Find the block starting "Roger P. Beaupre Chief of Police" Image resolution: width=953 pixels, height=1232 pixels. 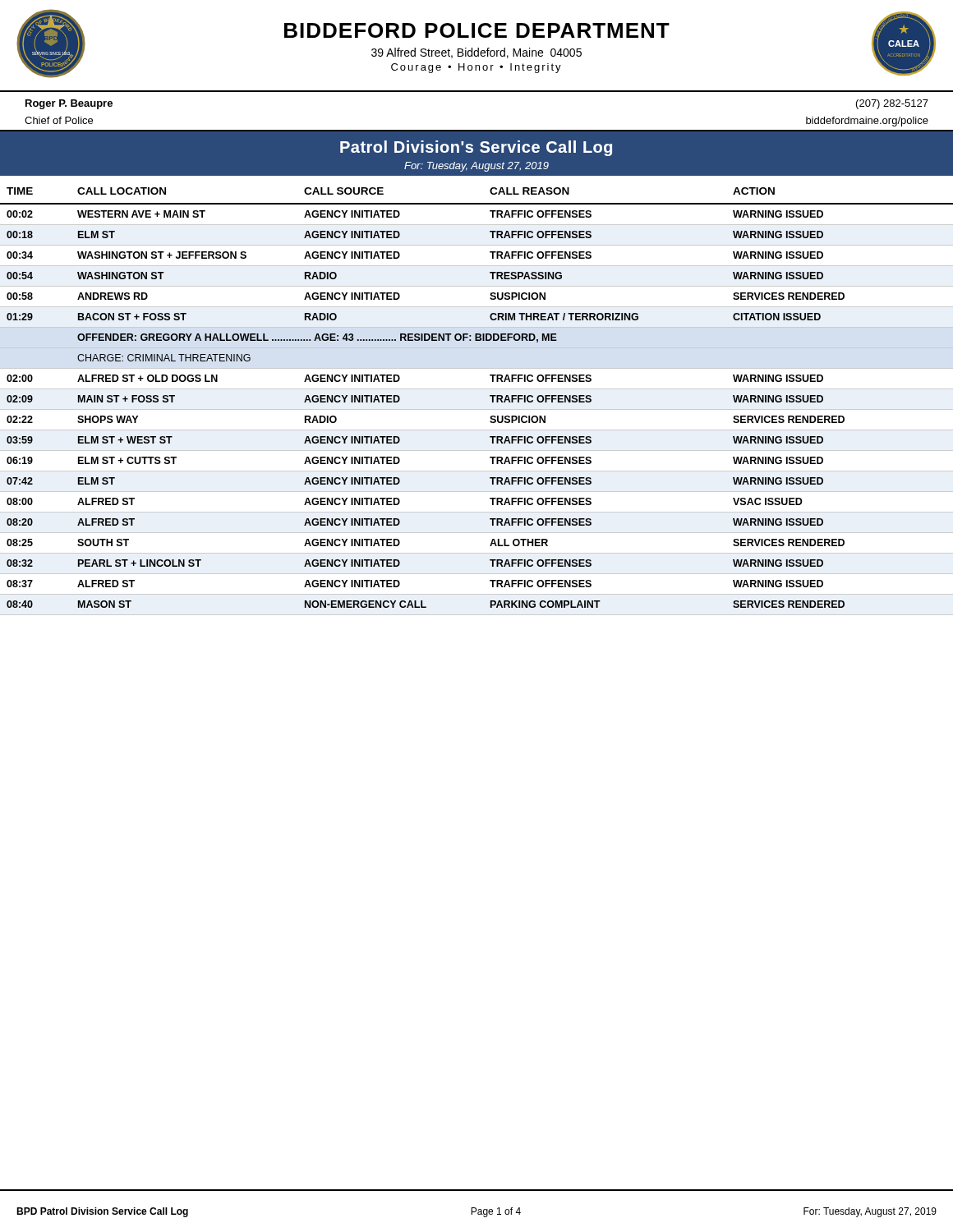[x=69, y=112]
